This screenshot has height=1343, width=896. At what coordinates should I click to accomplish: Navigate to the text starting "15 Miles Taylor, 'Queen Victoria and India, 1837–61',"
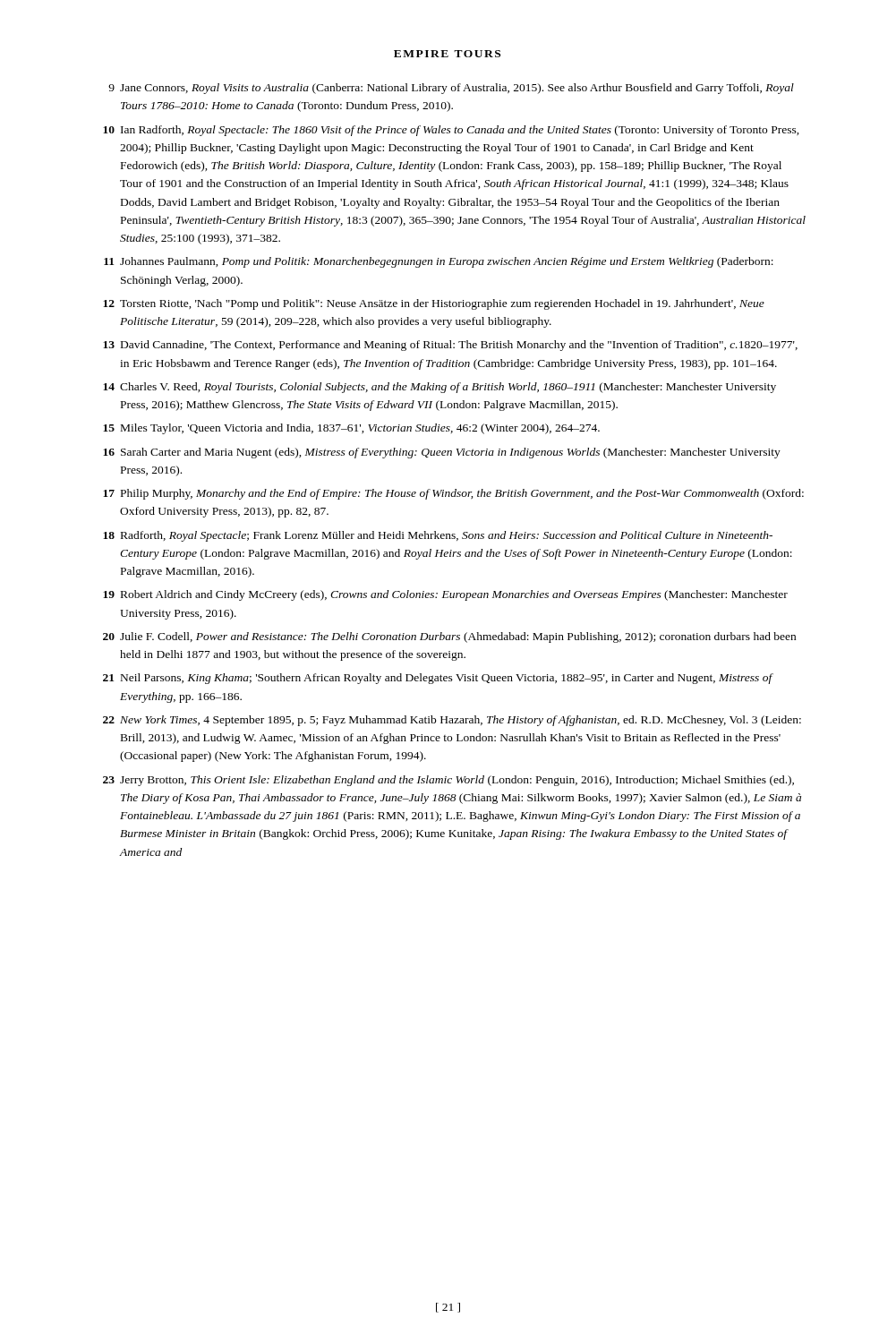(x=448, y=428)
